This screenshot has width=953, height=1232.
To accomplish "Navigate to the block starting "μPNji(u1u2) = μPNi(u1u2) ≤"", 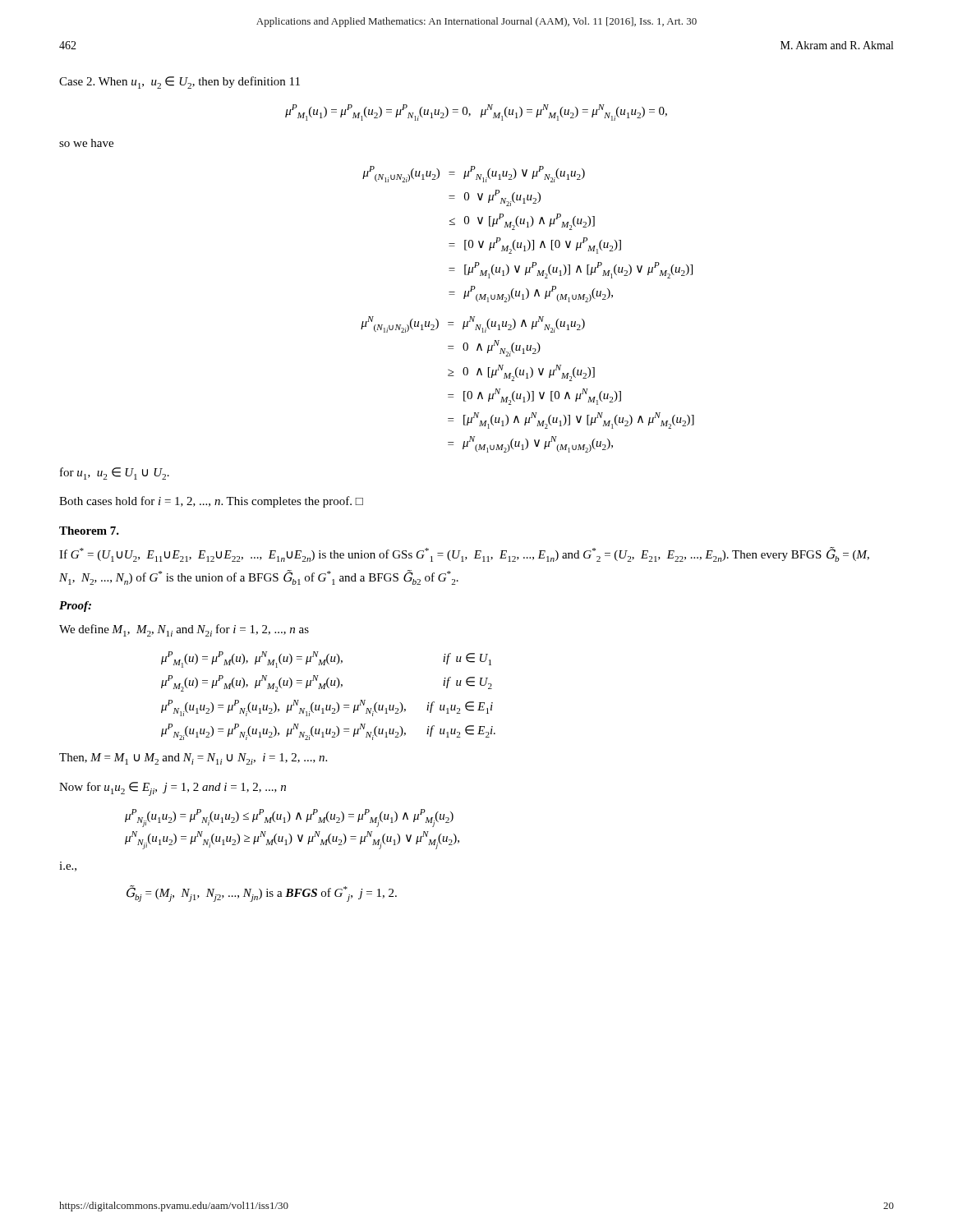I will click(x=289, y=817).
